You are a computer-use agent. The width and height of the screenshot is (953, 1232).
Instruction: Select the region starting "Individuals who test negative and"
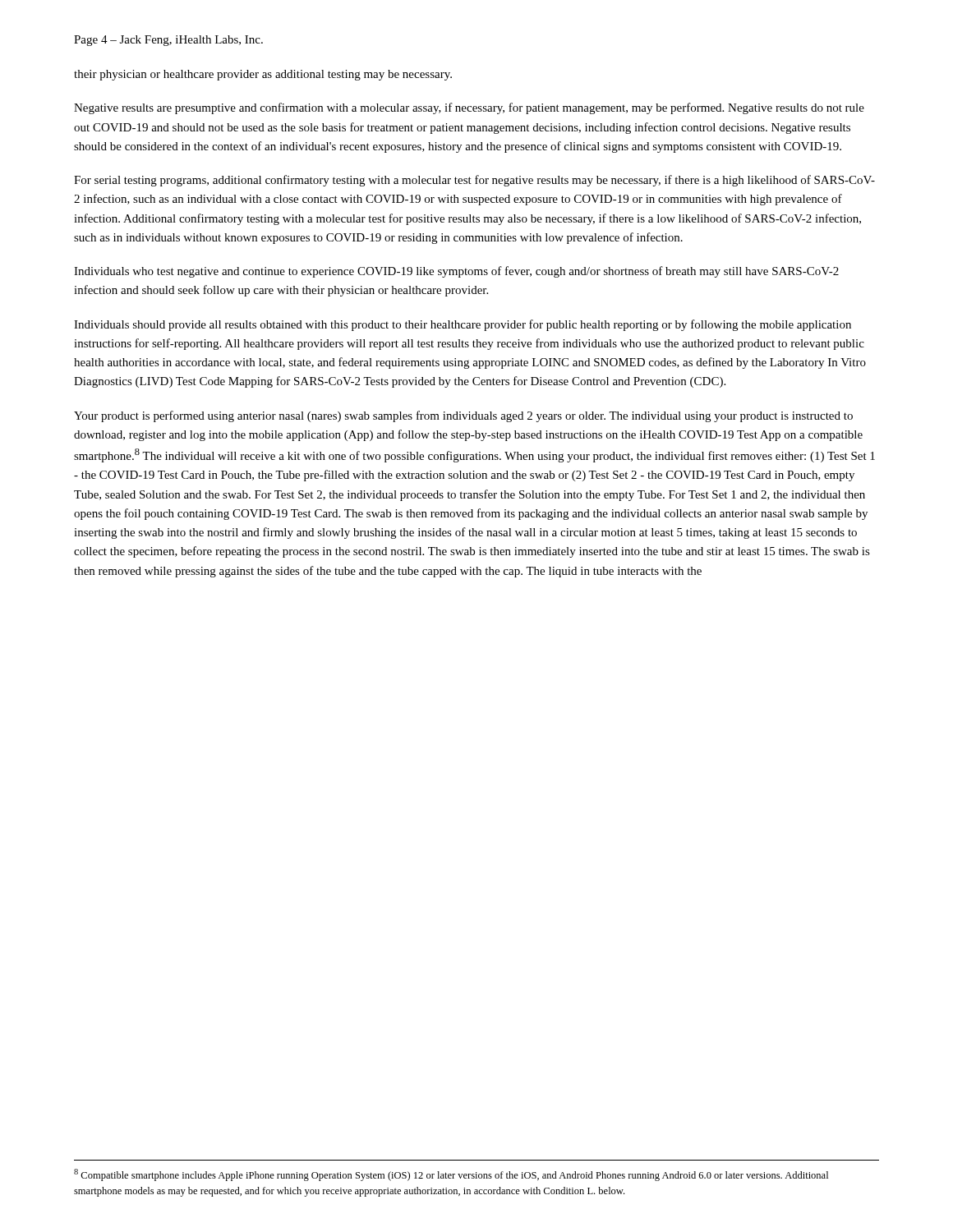tap(456, 281)
